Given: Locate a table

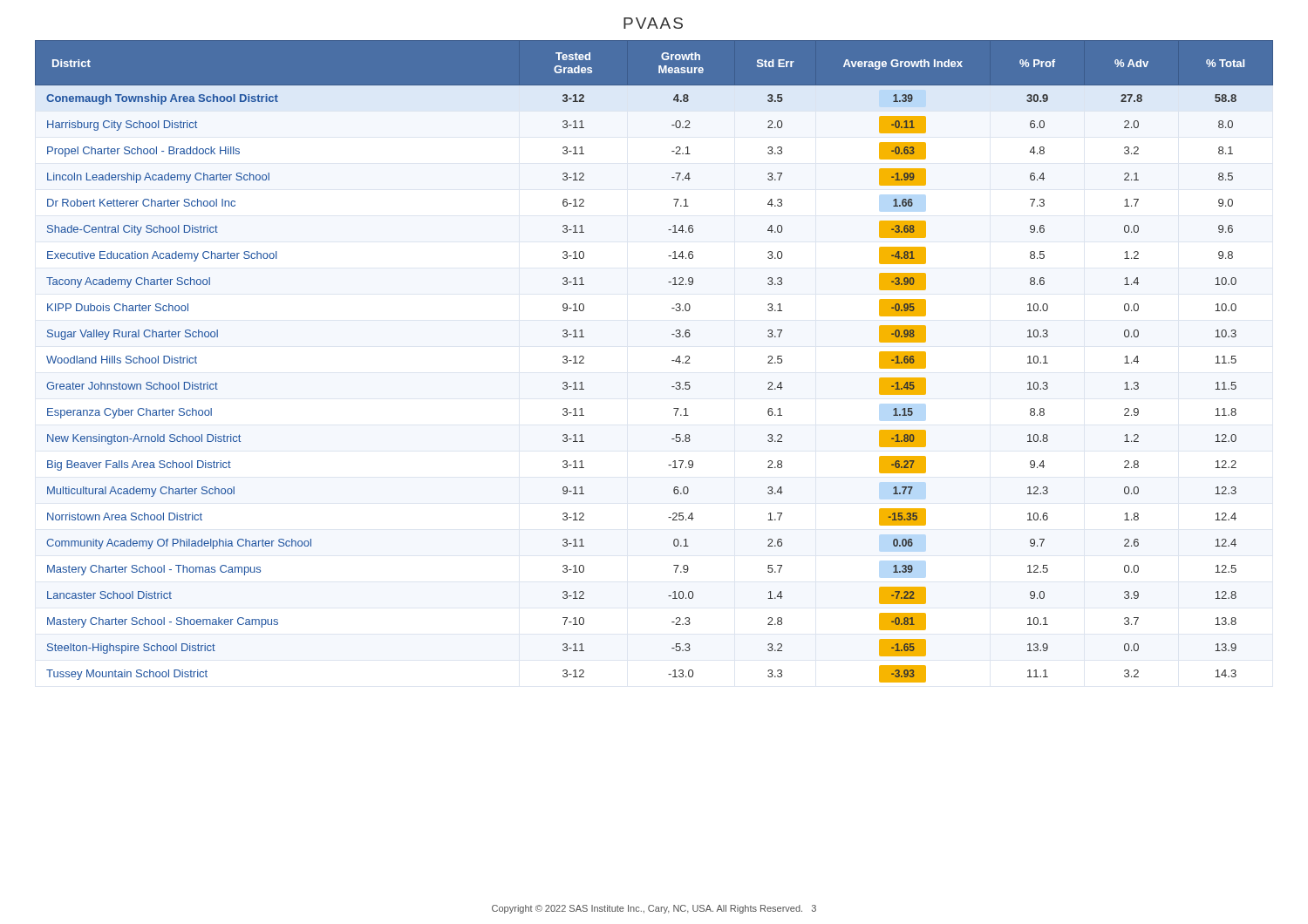Looking at the screenshot, I should 654,364.
